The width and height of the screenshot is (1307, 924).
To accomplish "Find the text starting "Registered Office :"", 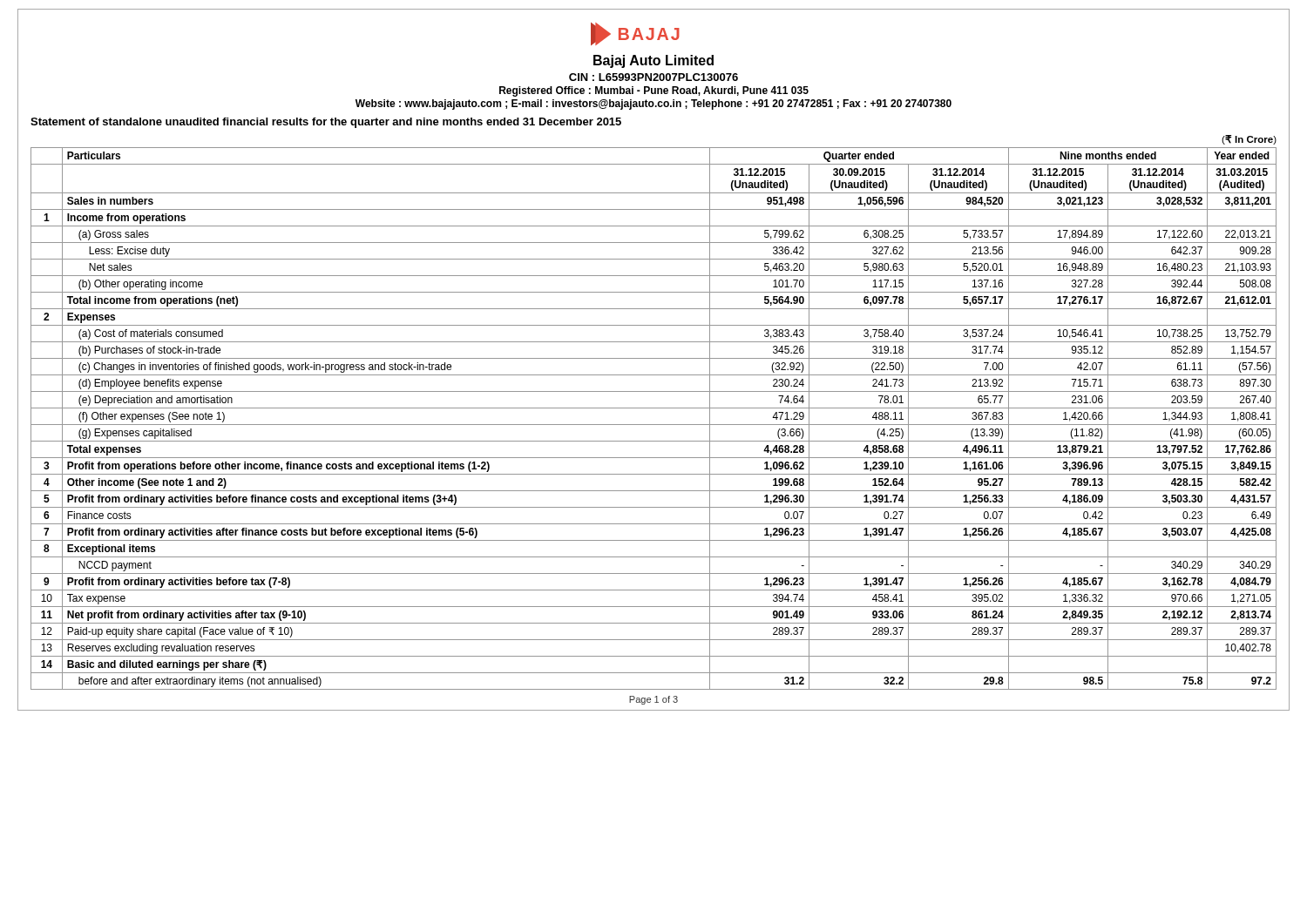I will [x=653, y=91].
